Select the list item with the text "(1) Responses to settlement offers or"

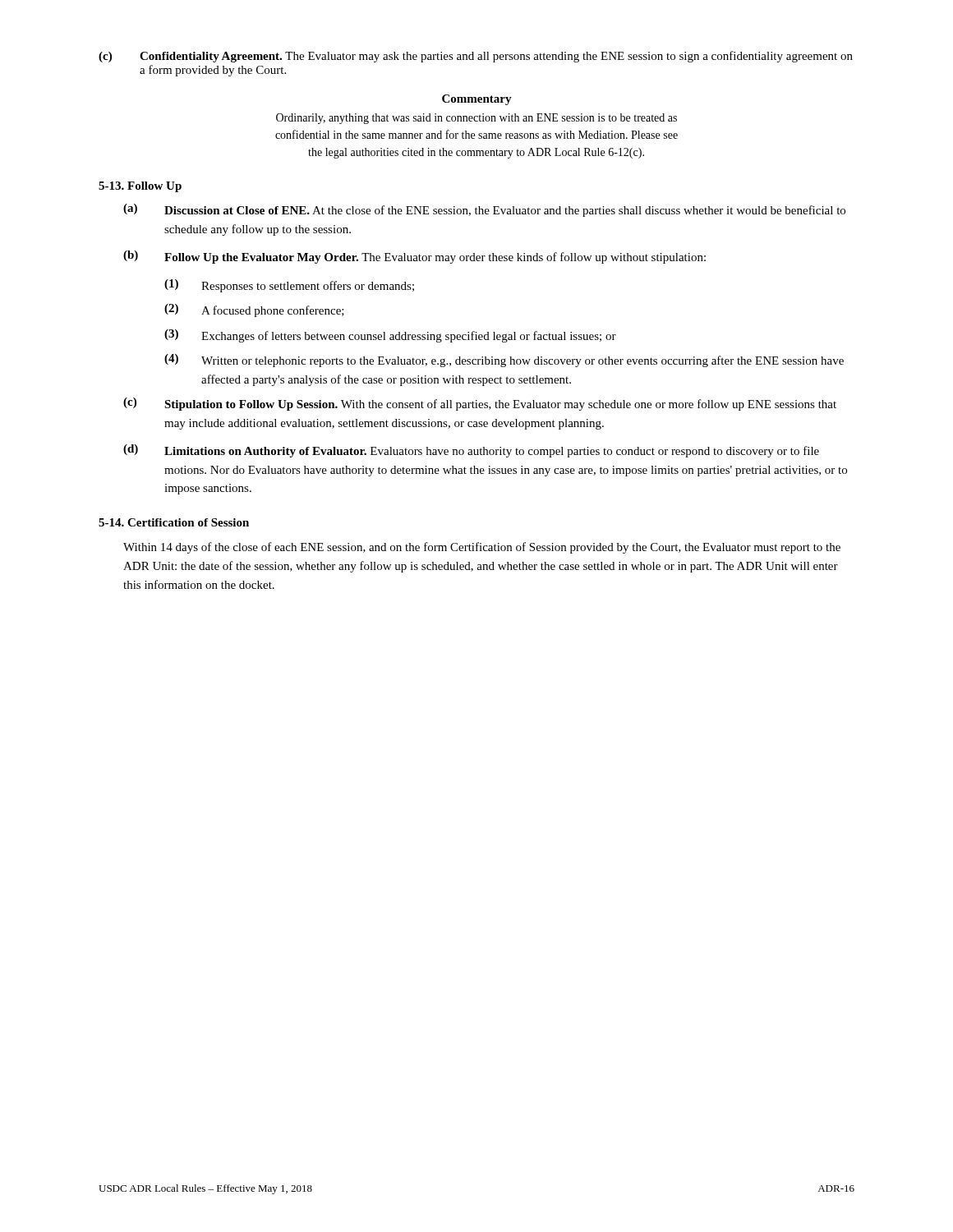coord(289,286)
